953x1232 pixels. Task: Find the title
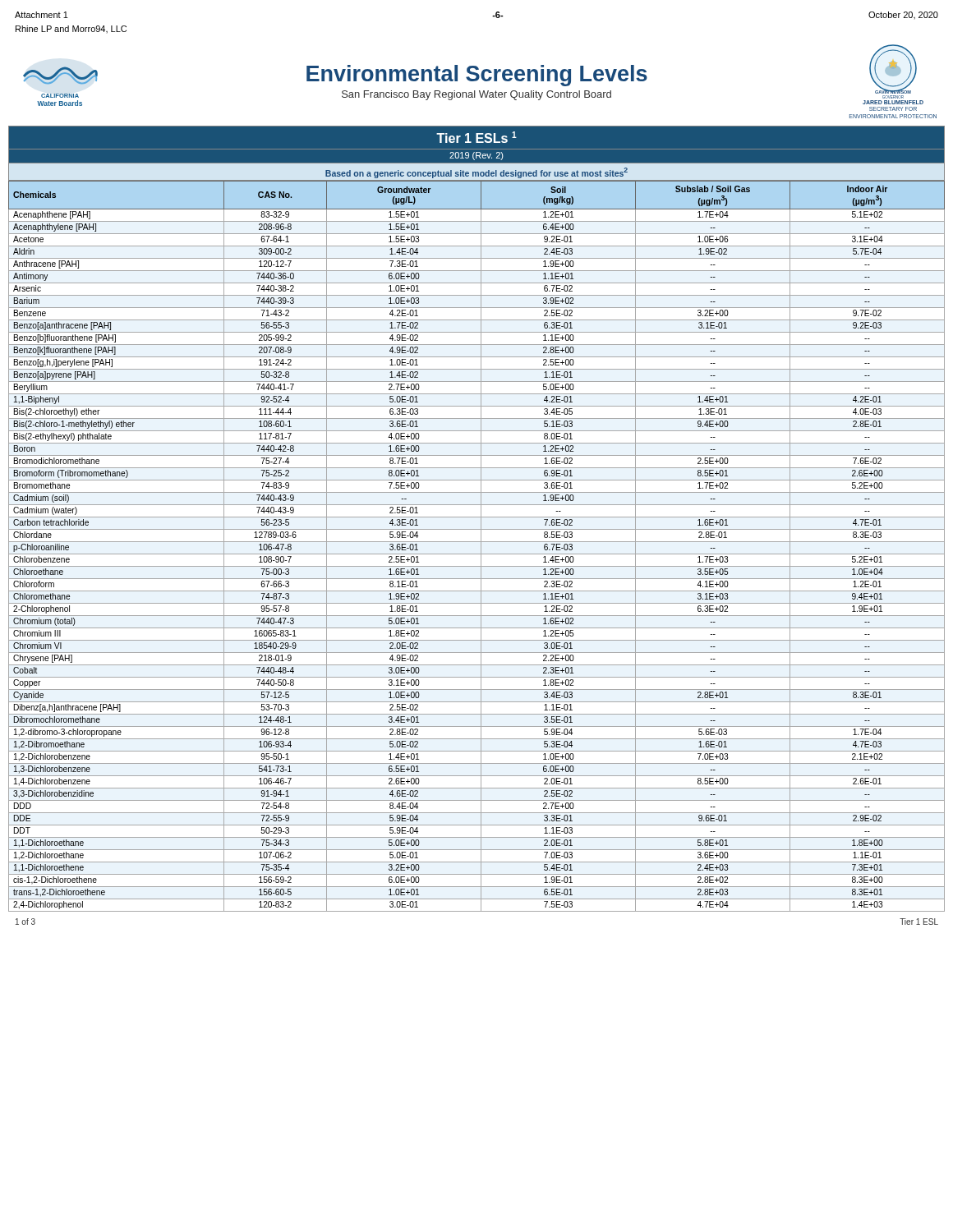pos(476,81)
